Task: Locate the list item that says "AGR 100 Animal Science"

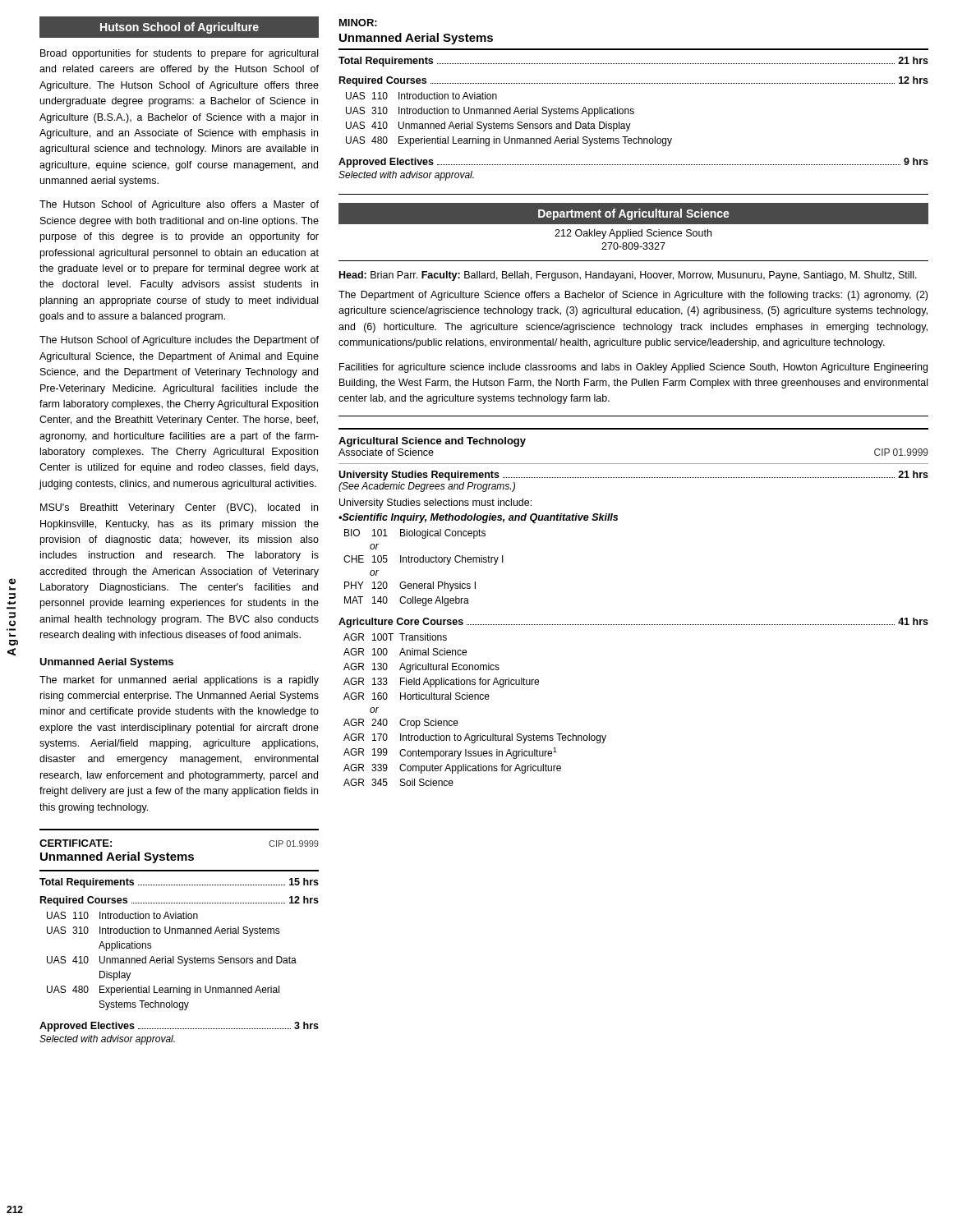Action: pyautogui.click(x=405, y=652)
